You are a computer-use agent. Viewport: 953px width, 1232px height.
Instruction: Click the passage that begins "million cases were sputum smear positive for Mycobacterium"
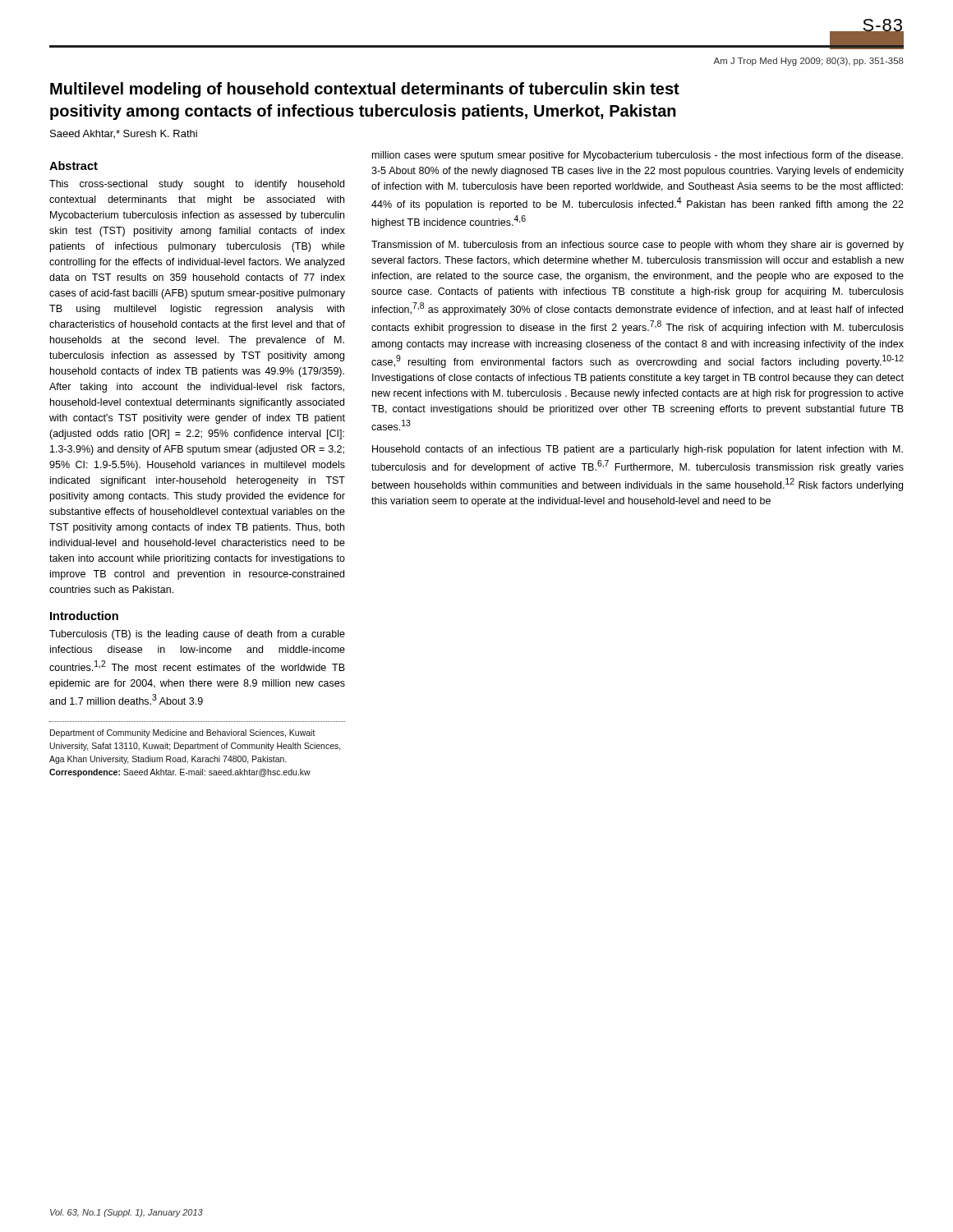click(x=638, y=189)
